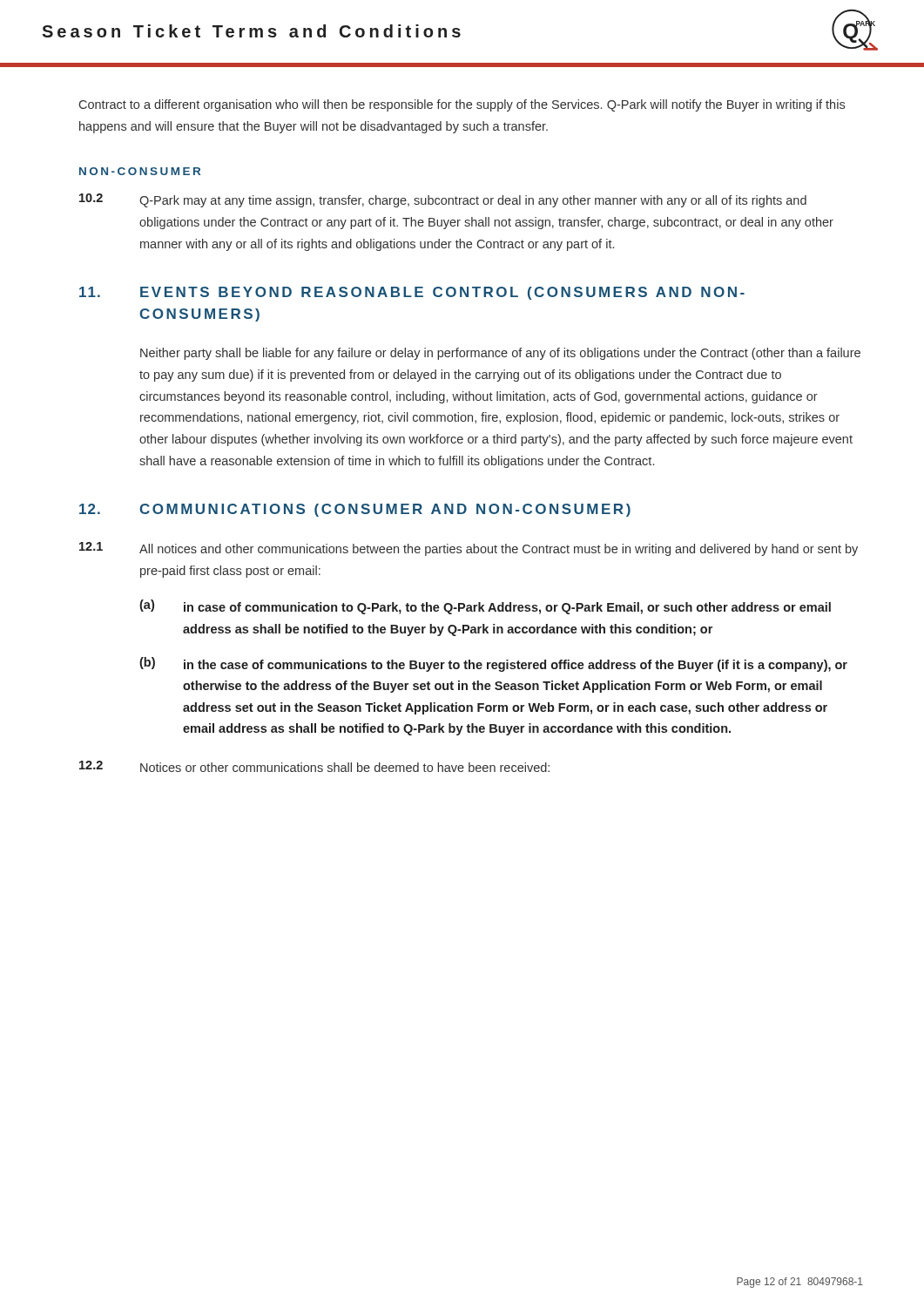This screenshot has height=1307, width=924.
Task: Navigate to the text starting "2 Q-Park may at any time assign, transfer,"
Action: click(x=471, y=222)
